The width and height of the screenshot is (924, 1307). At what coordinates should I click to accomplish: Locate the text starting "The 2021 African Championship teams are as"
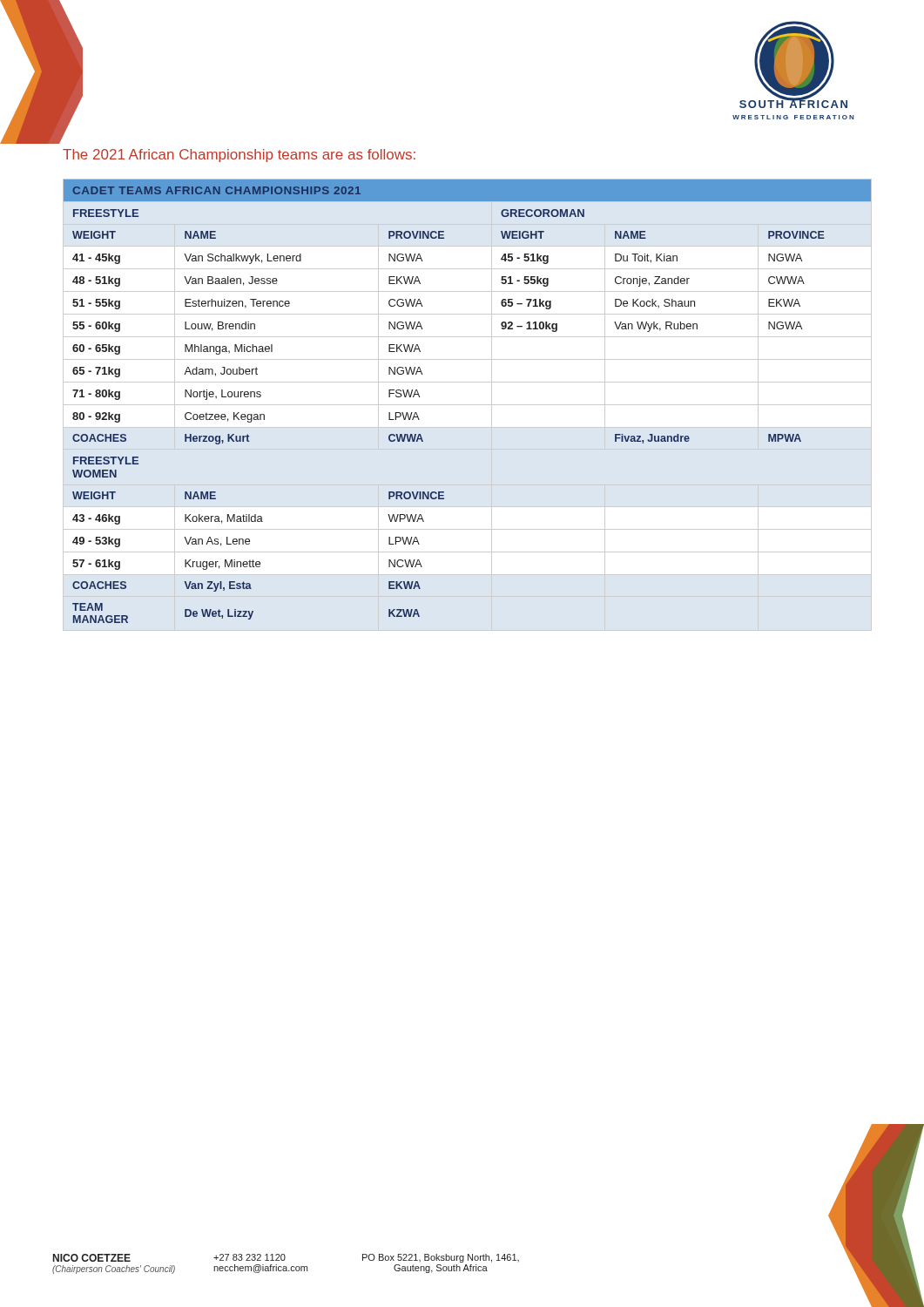(240, 155)
